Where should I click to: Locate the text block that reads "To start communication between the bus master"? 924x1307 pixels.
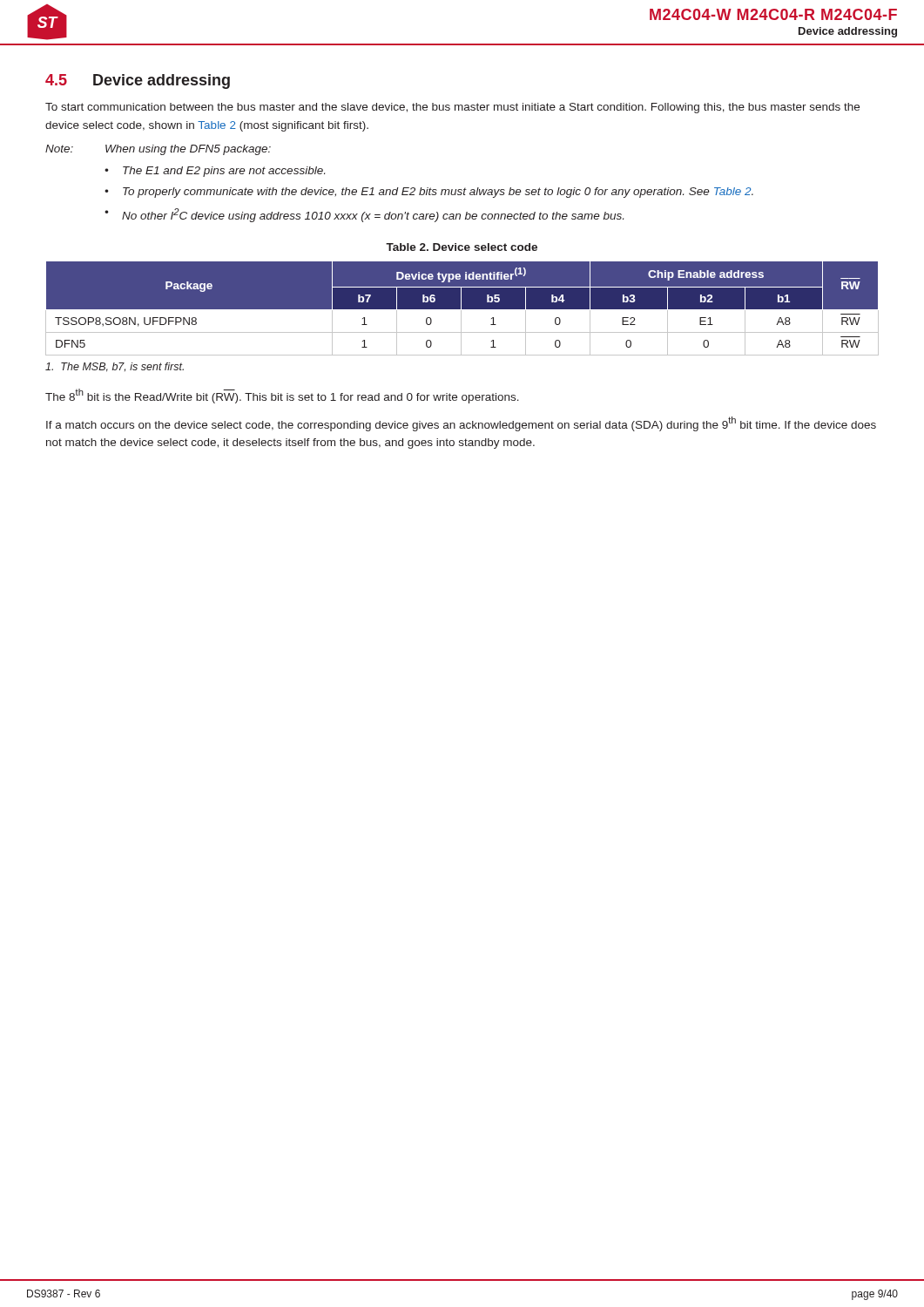coord(453,116)
